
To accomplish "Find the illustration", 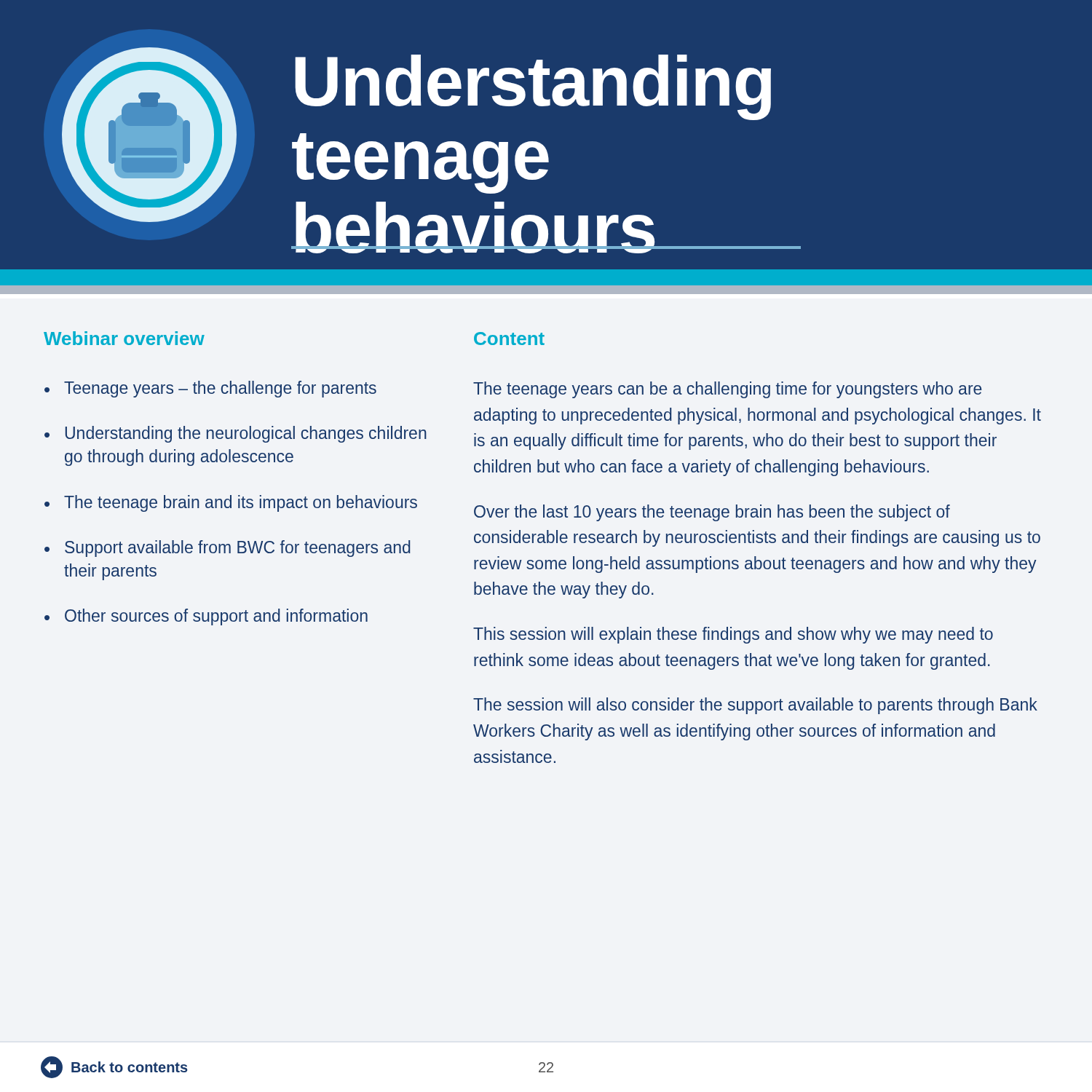I will pyautogui.click(x=149, y=135).
